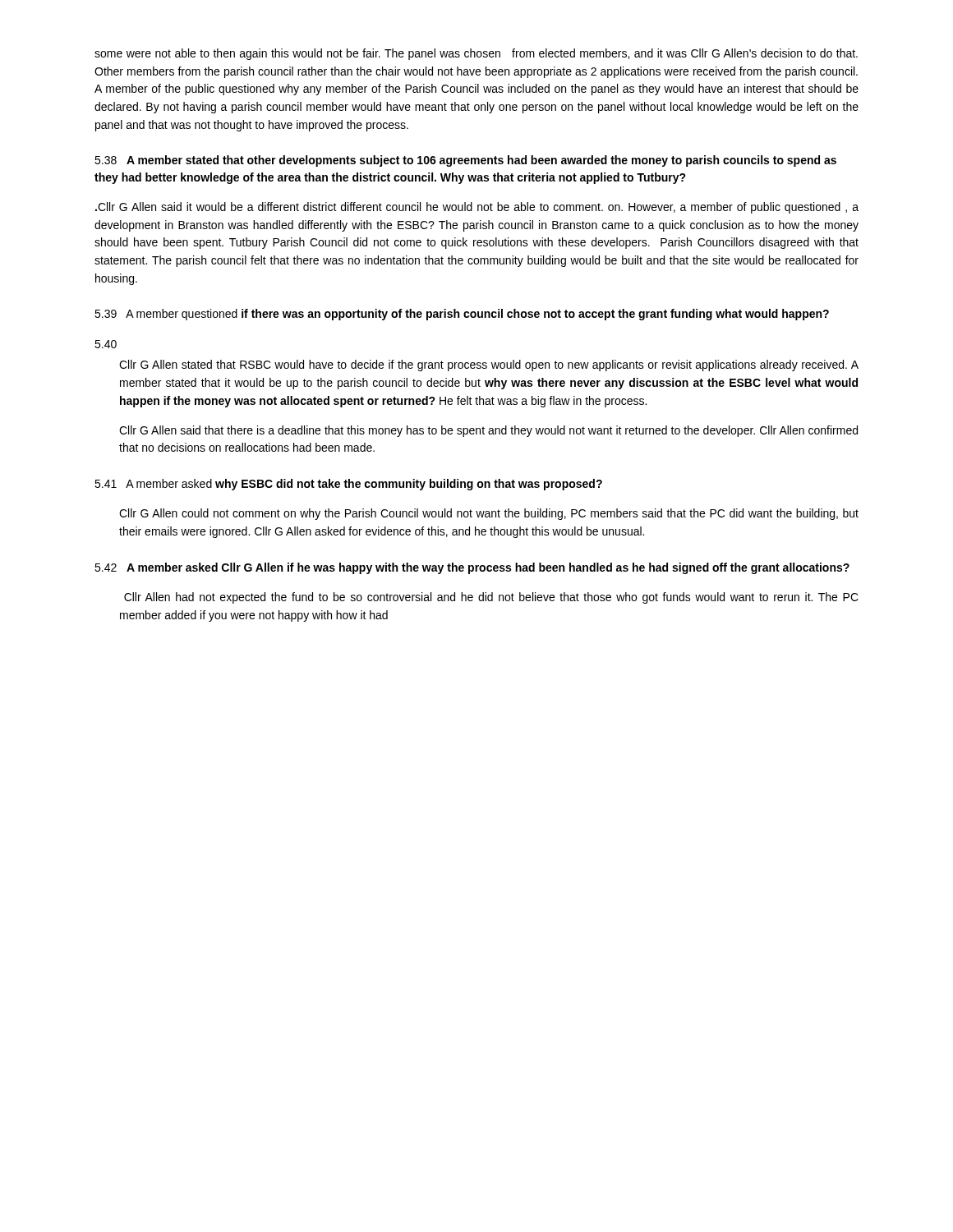Viewport: 953px width, 1232px height.
Task: Select the text block with the text "Cllr G Allen said that there is"
Action: pos(489,439)
